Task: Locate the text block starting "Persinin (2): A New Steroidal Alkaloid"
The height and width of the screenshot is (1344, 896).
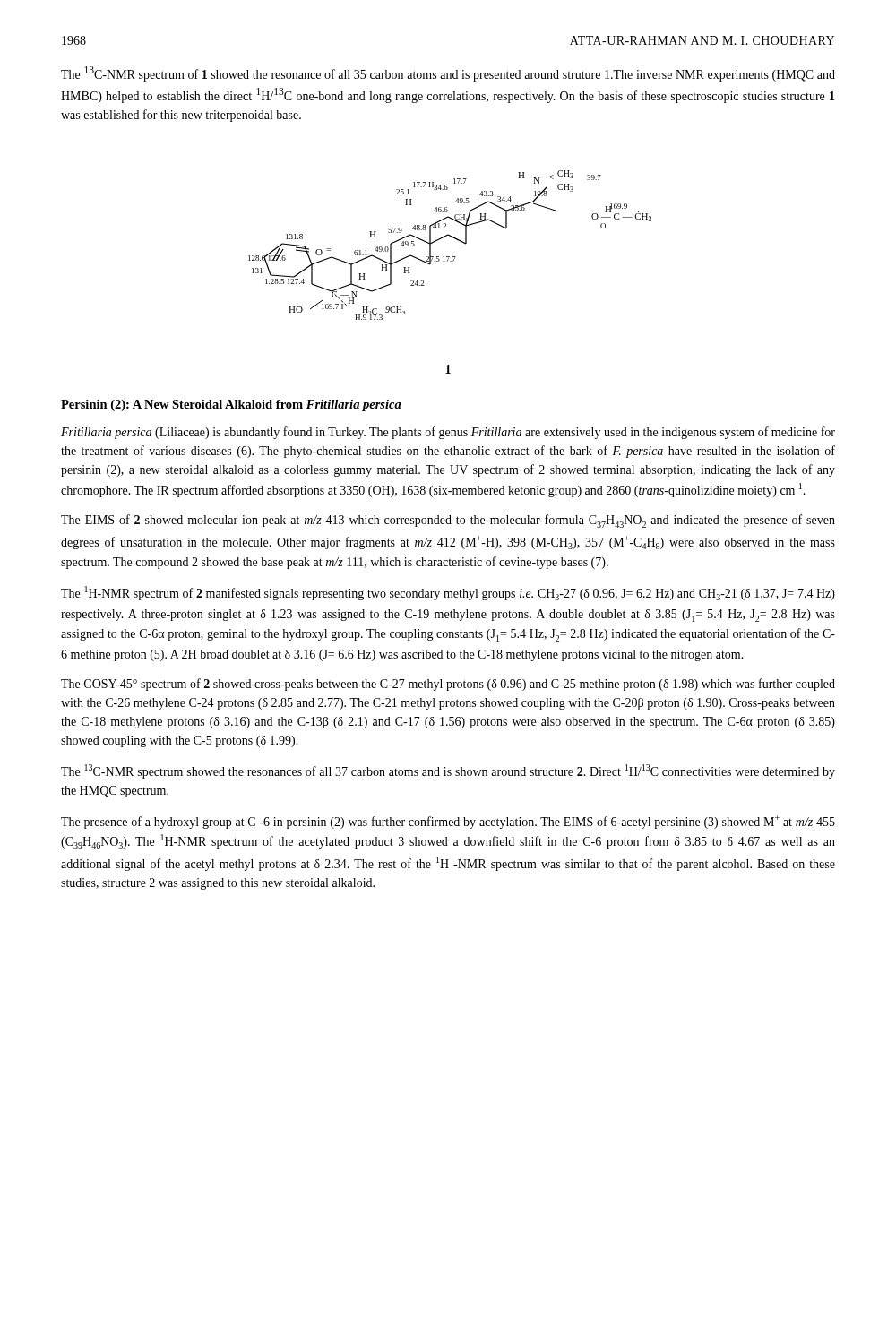Action: click(231, 404)
